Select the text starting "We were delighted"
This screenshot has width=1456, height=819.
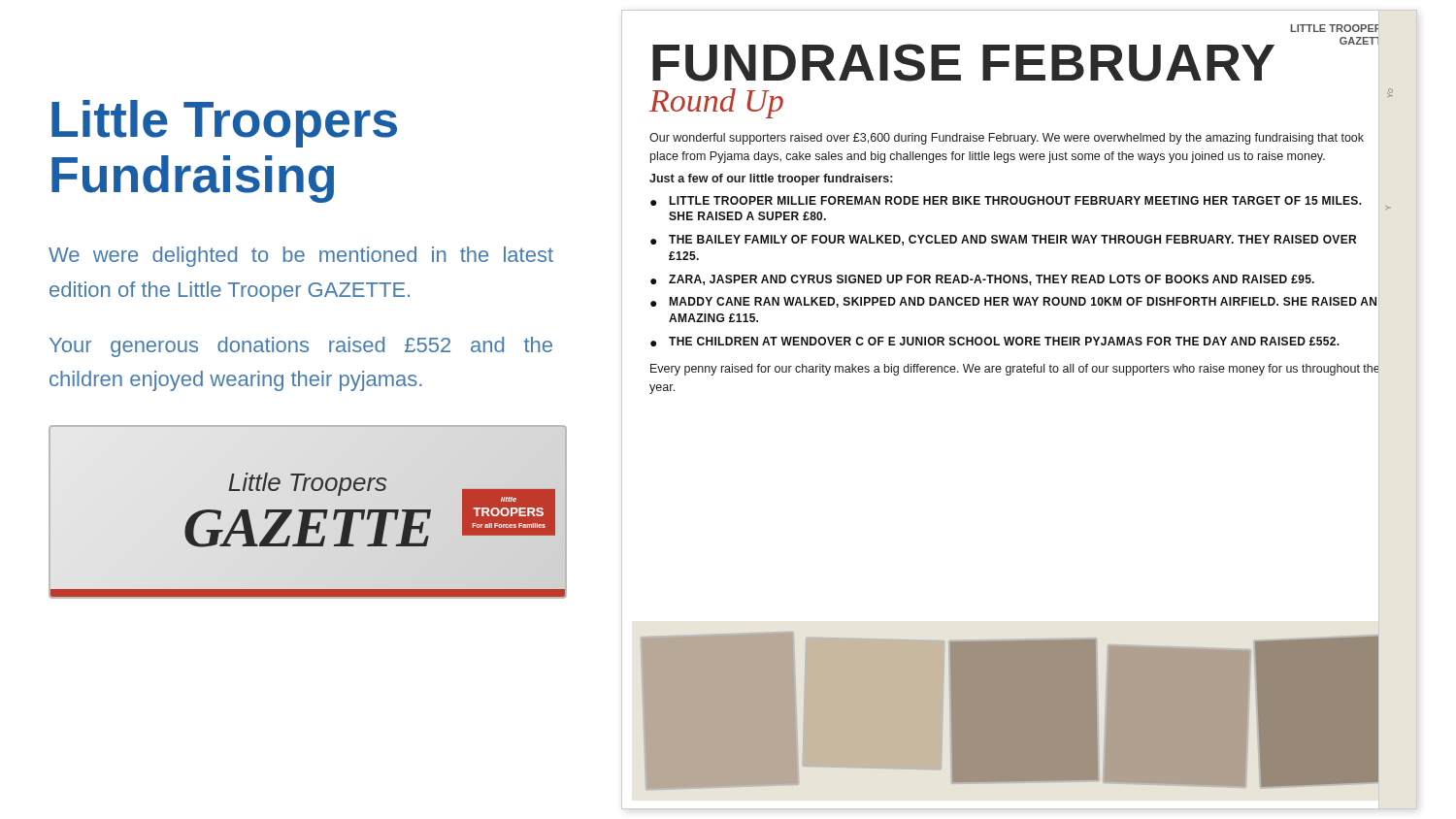click(x=301, y=272)
